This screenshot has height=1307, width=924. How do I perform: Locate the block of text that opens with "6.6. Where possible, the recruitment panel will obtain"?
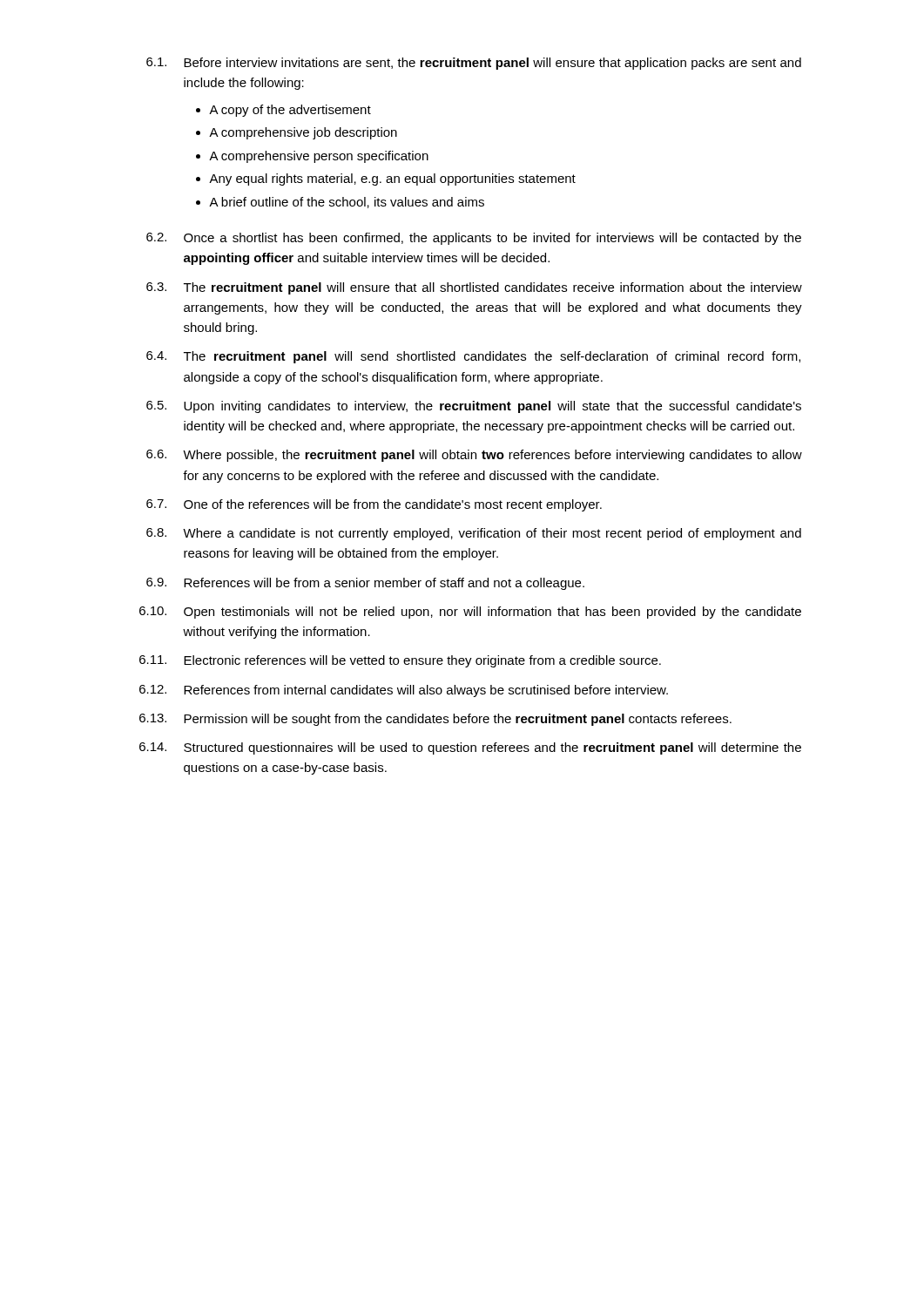point(462,465)
